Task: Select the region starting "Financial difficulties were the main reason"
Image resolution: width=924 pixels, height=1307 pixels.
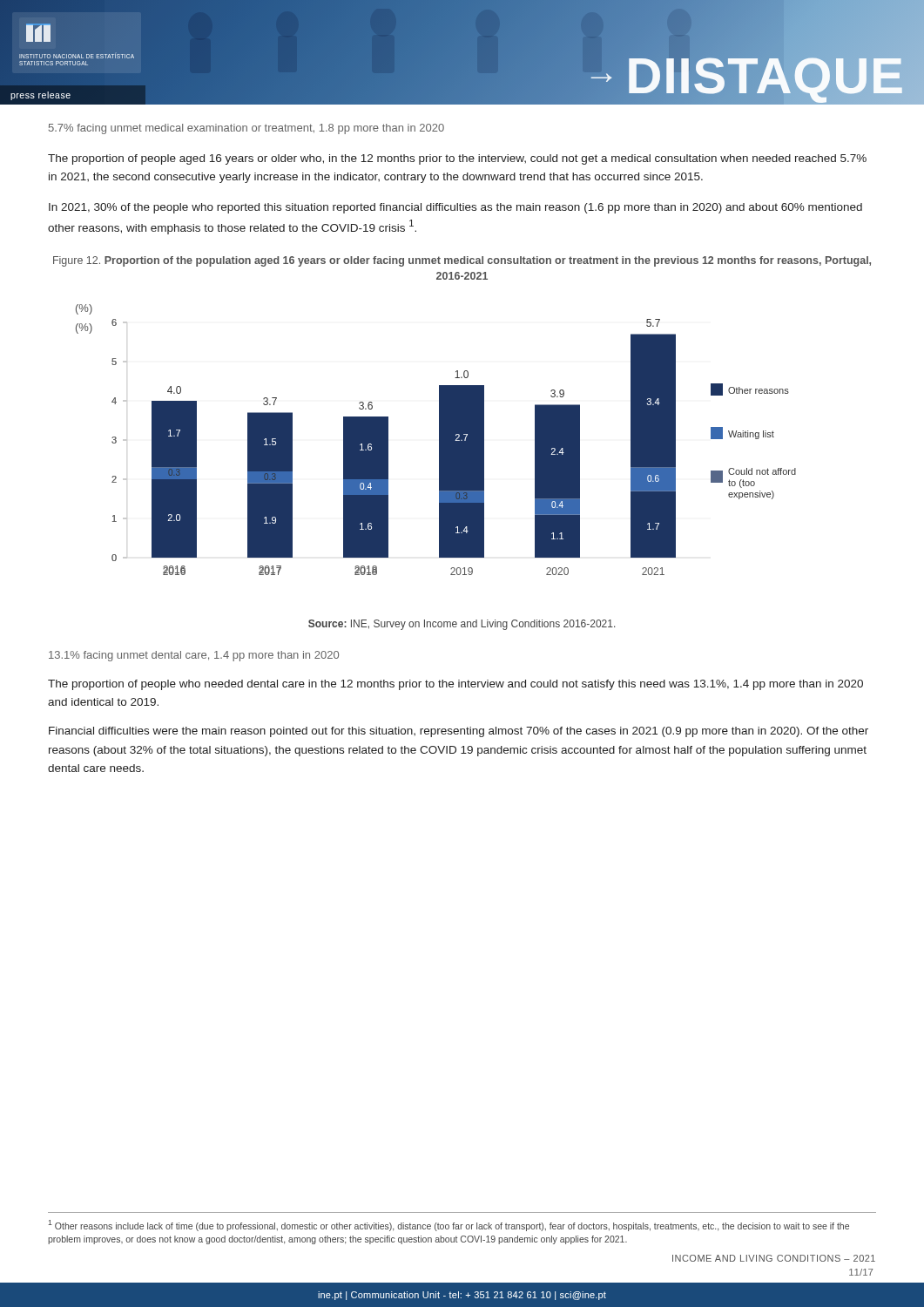Action: coord(458,750)
